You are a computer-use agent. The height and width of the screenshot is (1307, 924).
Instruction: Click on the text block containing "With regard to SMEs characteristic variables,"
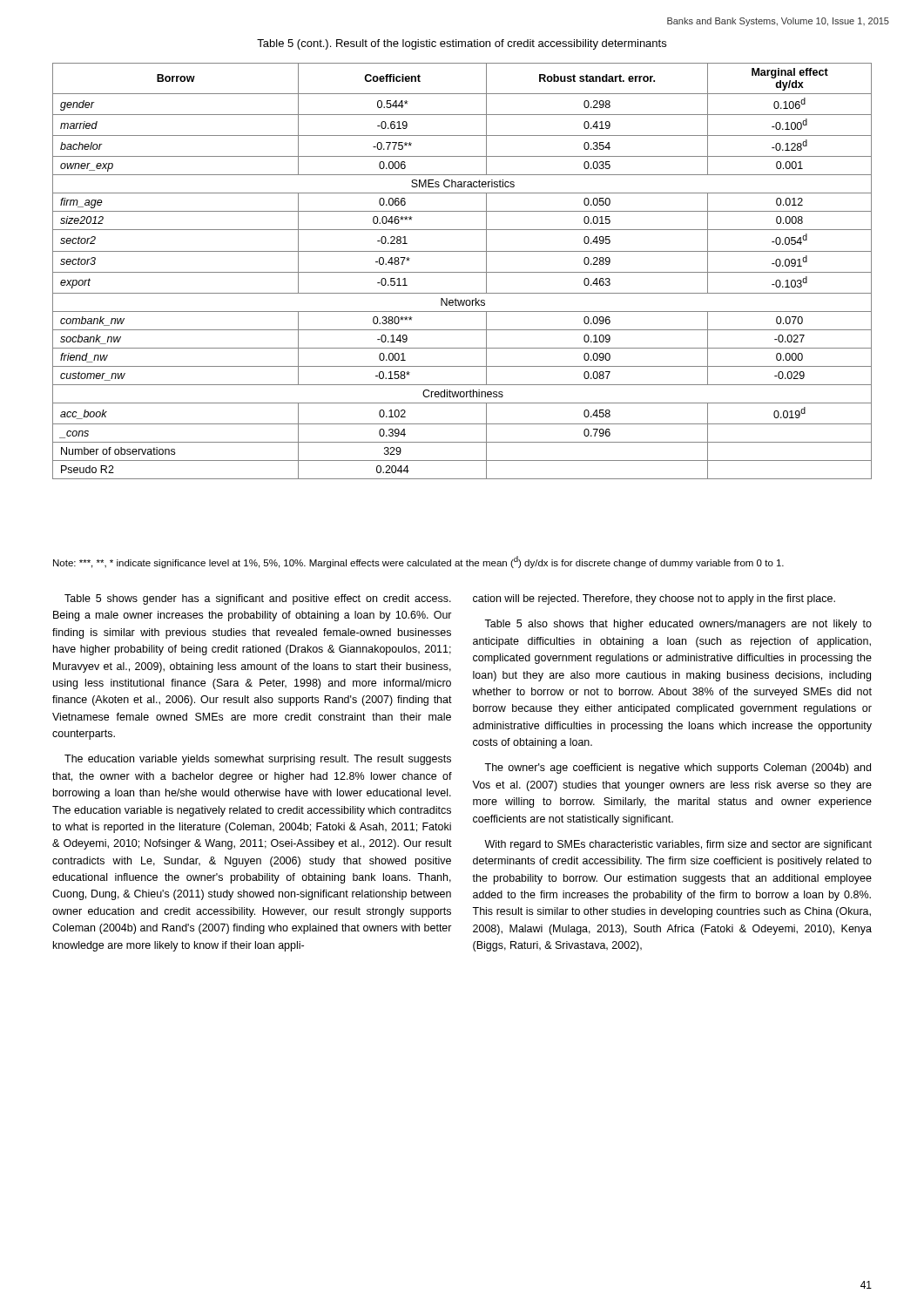point(672,895)
